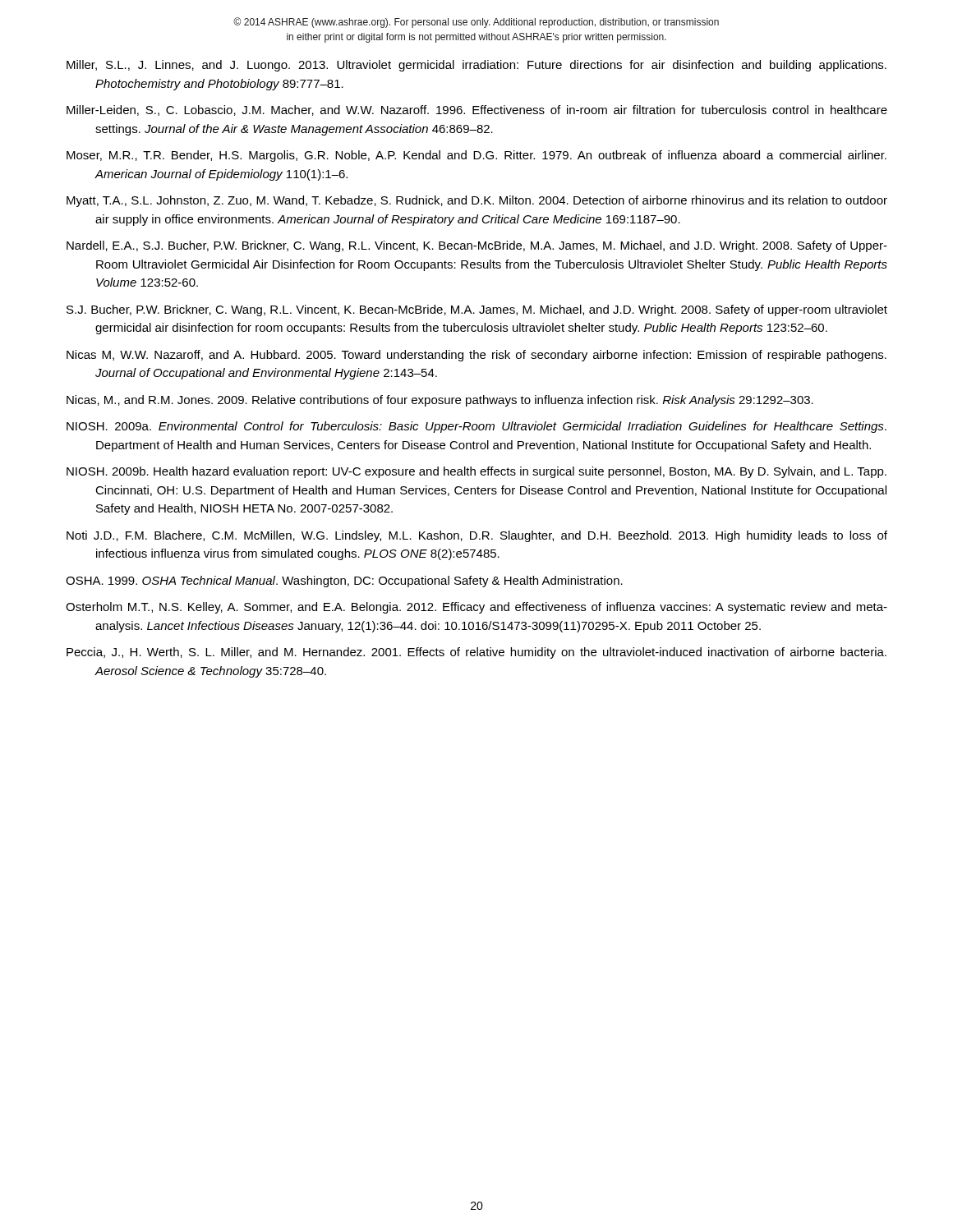
Task: Navigate to the text starting "Nicas, M., and R.M. Jones. 2009."
Action: click(476, 400)
